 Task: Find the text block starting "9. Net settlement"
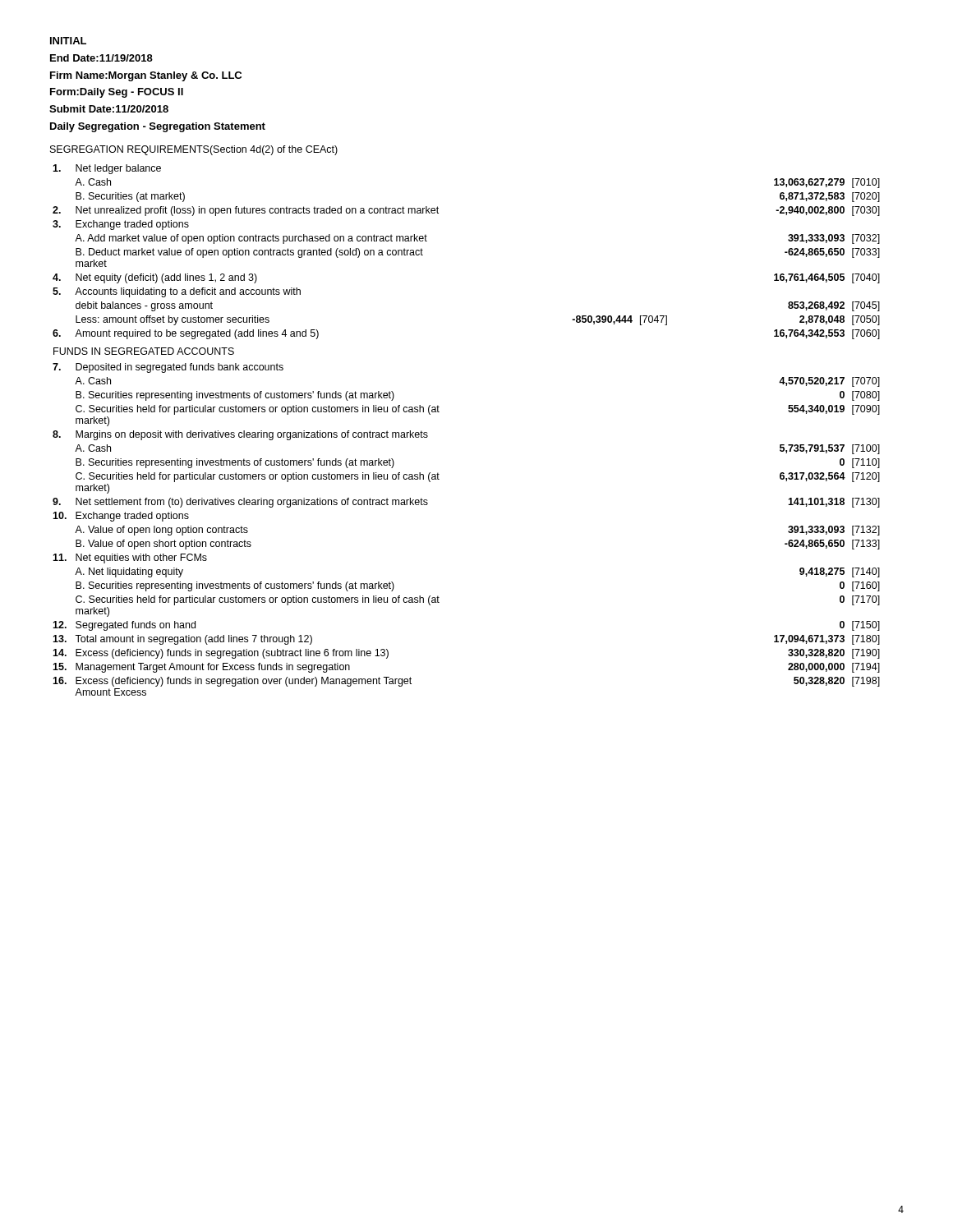(x=248, y=502)
